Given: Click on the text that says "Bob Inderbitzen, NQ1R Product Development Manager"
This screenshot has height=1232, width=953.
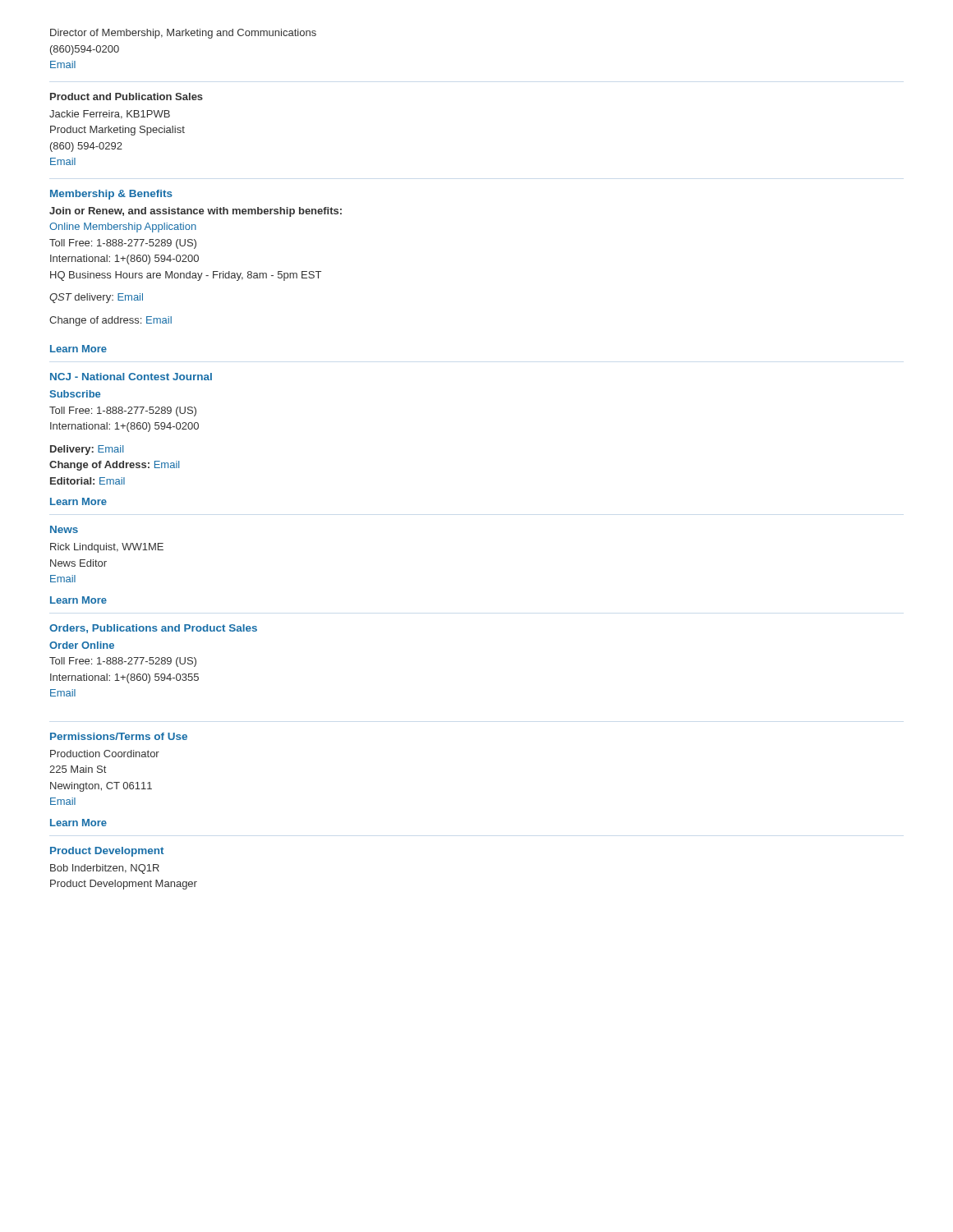Looking at the screenshot, I should 105,869.
